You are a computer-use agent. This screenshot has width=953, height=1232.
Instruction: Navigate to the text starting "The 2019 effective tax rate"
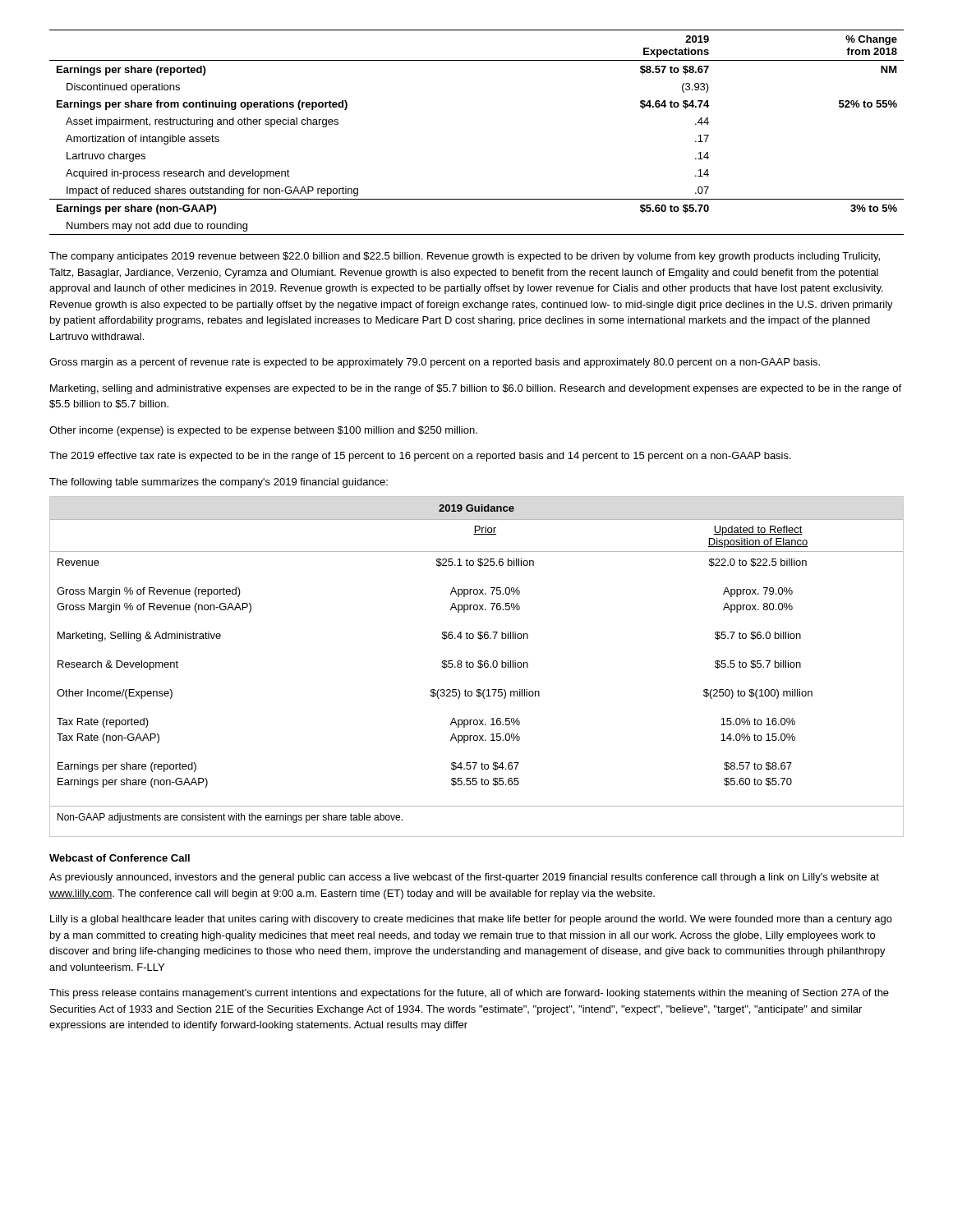[x=420, y=455]
